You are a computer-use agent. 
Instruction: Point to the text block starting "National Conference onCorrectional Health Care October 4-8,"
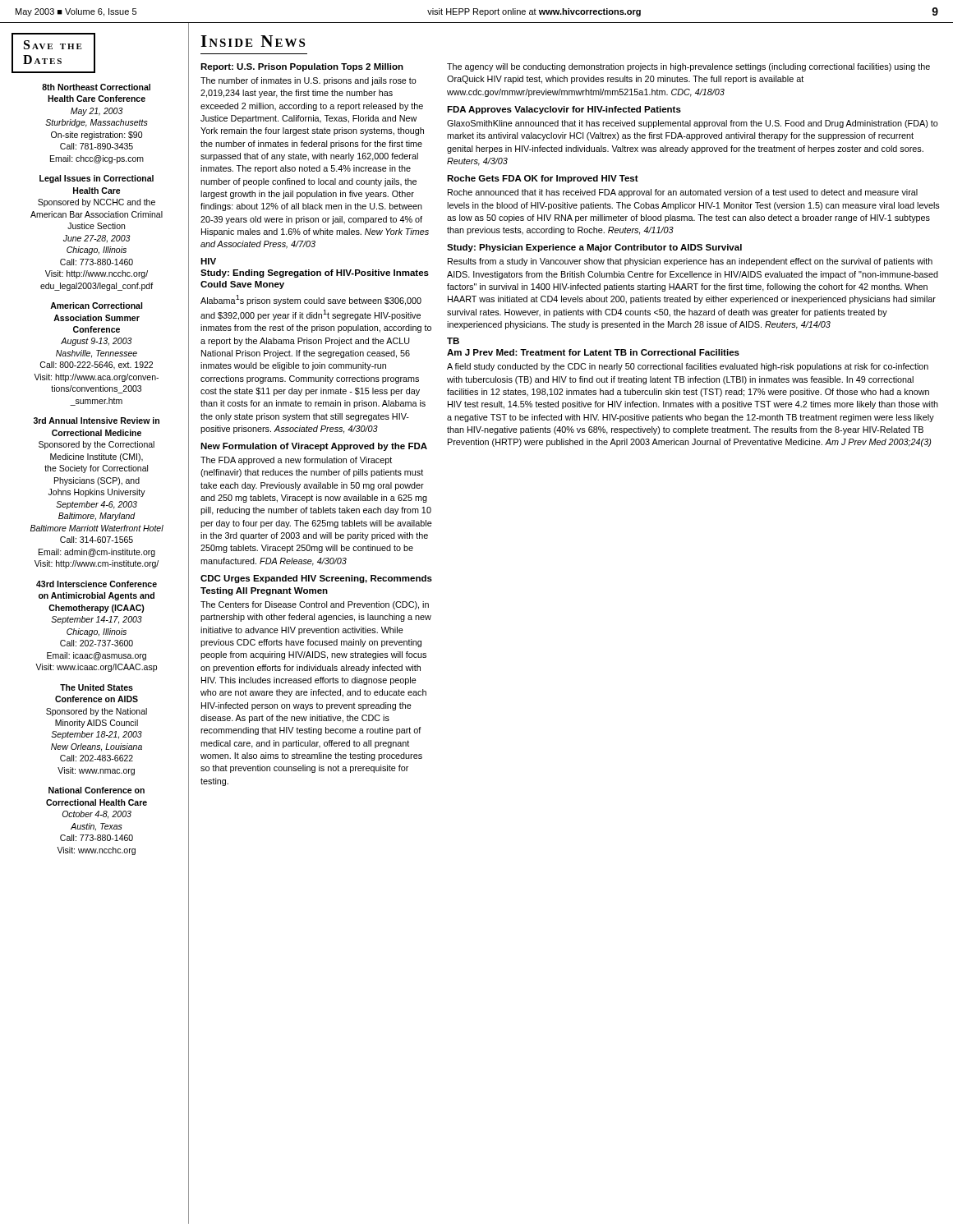pyautogui.click(x=97, y=820)
